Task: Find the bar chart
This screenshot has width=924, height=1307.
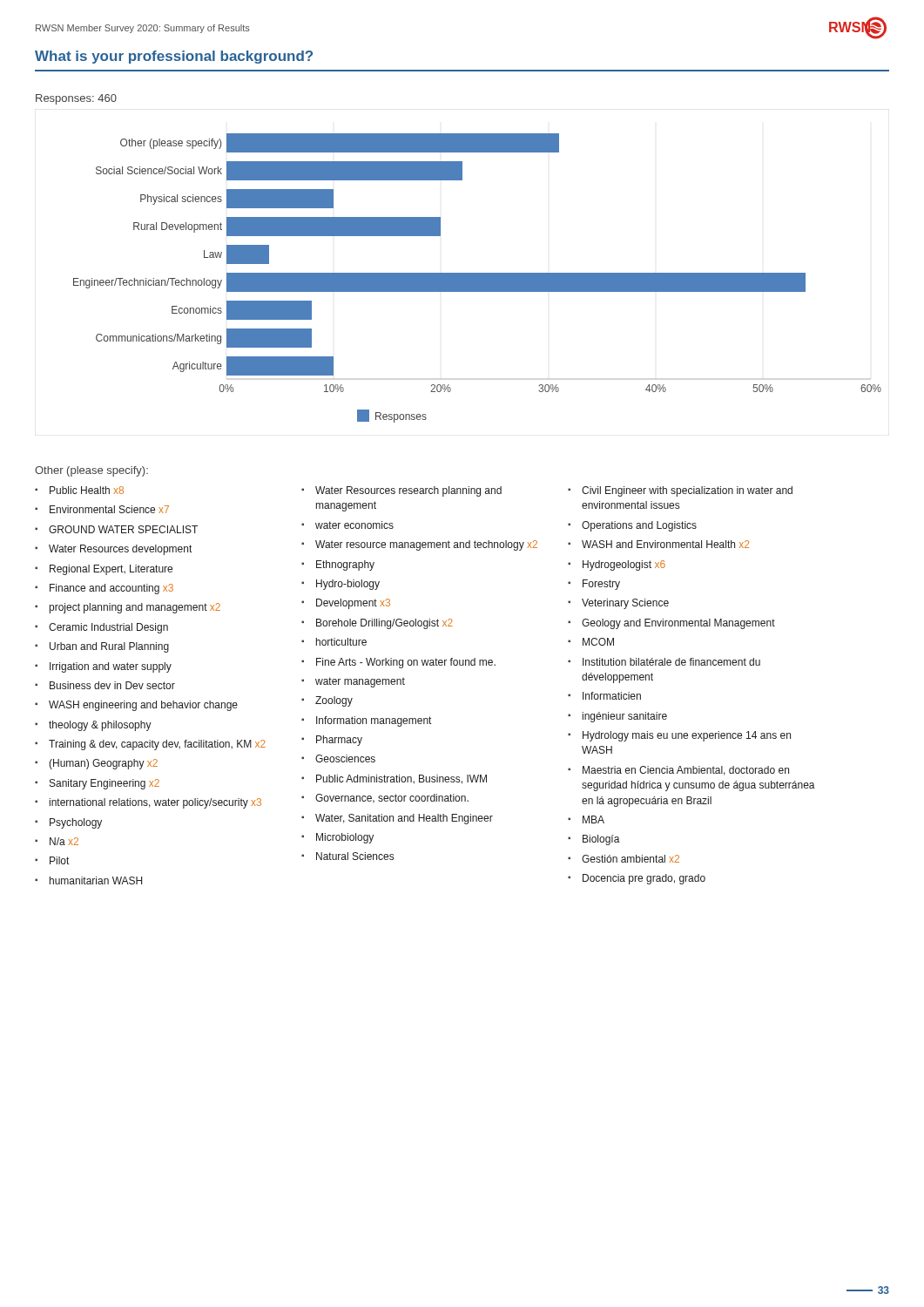Action: [x=462, y=274]
